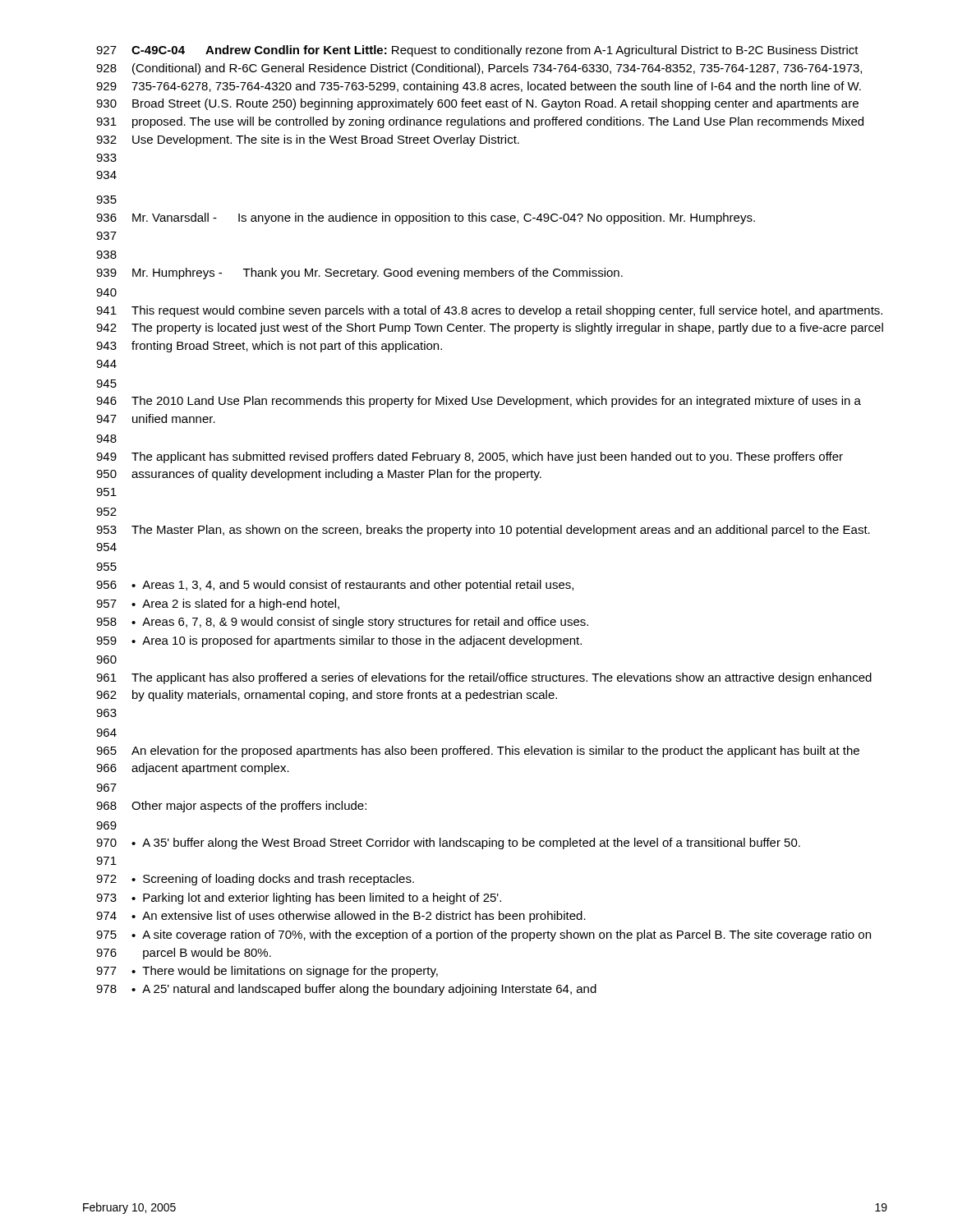Select the list item that says "975 976 •"
This screenshot has height=1232, width=953.
pos(485,943)
